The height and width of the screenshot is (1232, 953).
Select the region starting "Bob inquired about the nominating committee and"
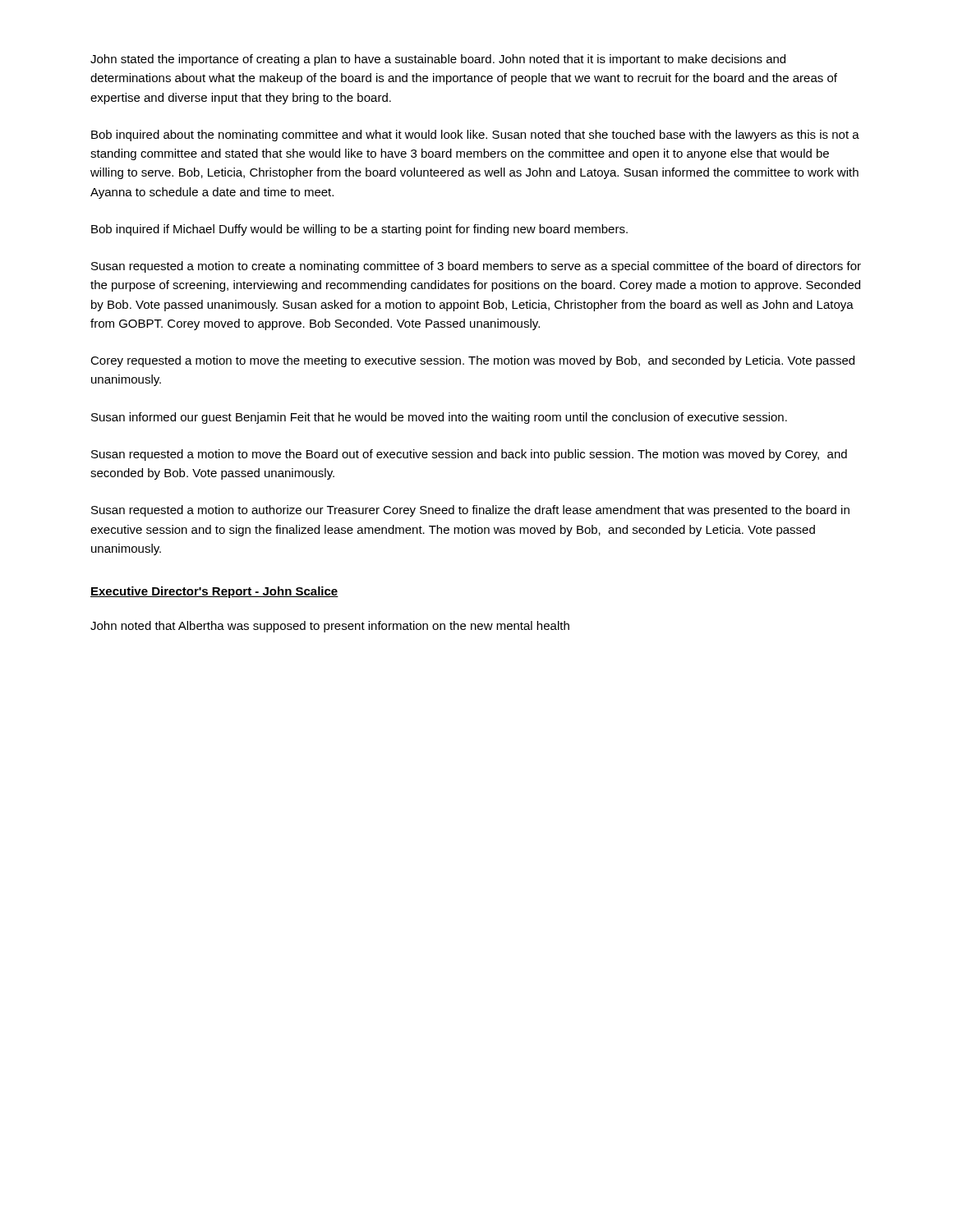pos(475,163)
